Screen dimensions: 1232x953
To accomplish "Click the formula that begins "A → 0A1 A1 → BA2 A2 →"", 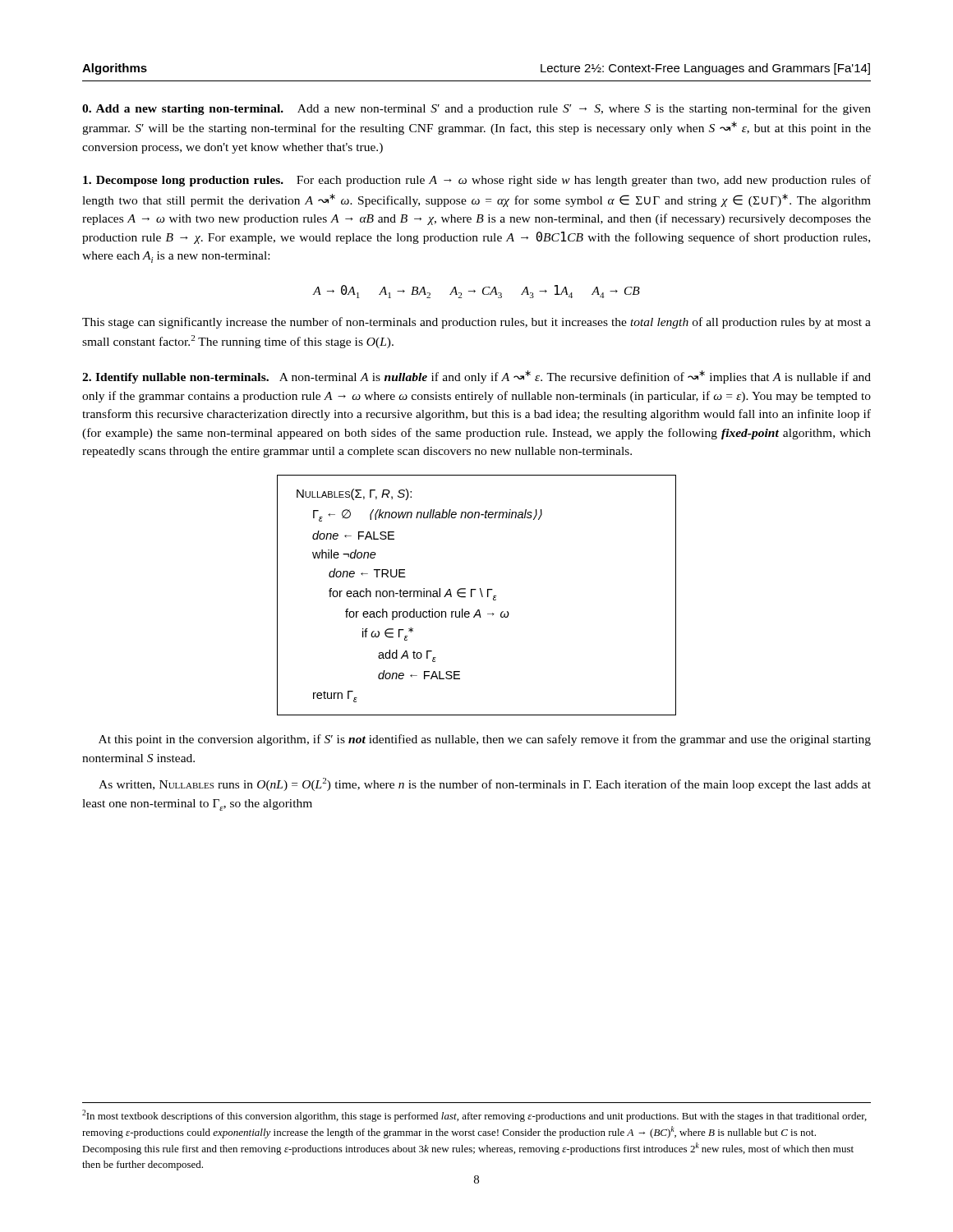I will (476, 291).
